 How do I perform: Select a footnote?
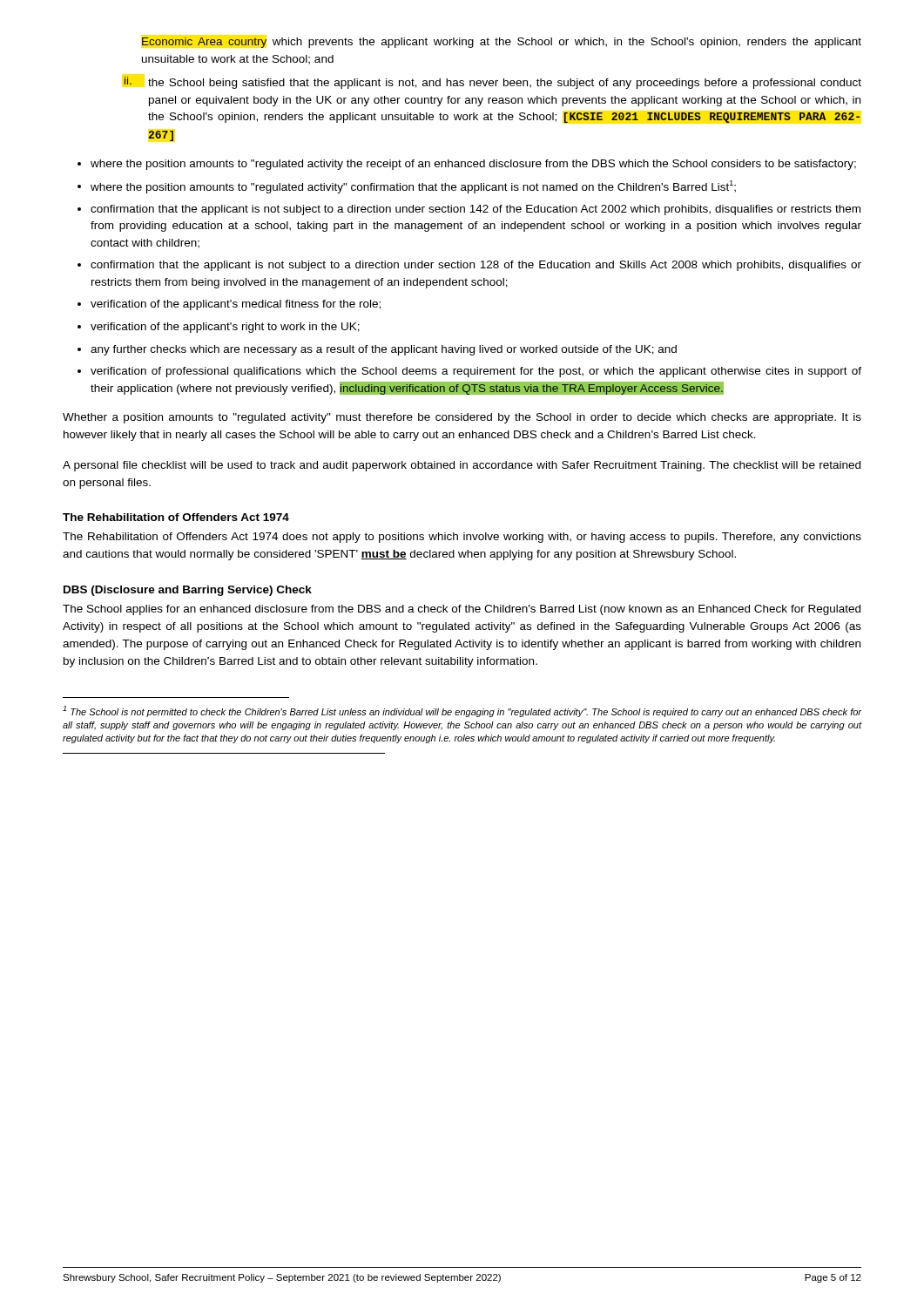pos(462,724)
